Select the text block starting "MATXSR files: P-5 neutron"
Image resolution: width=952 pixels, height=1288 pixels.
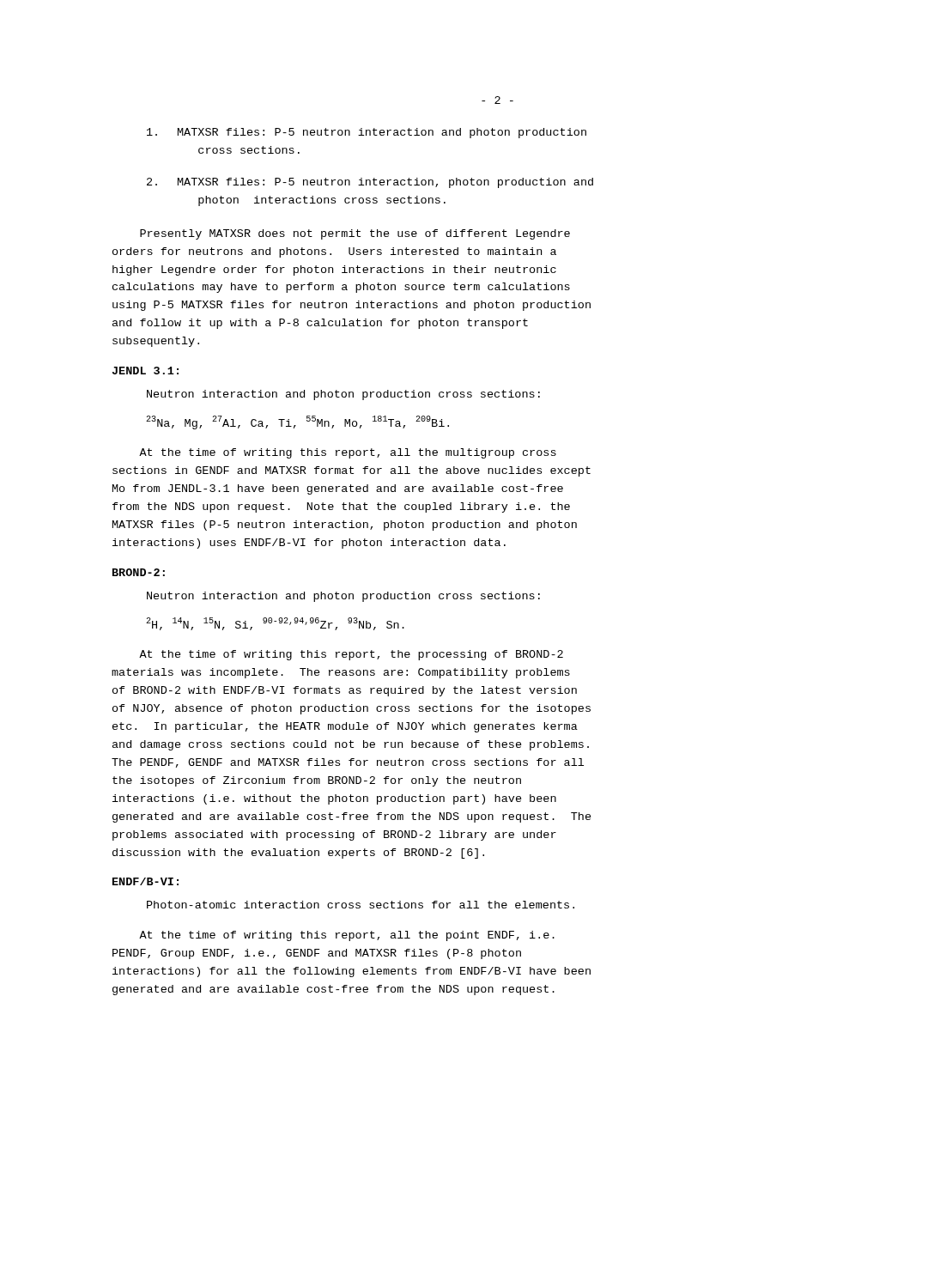(367, 143)
